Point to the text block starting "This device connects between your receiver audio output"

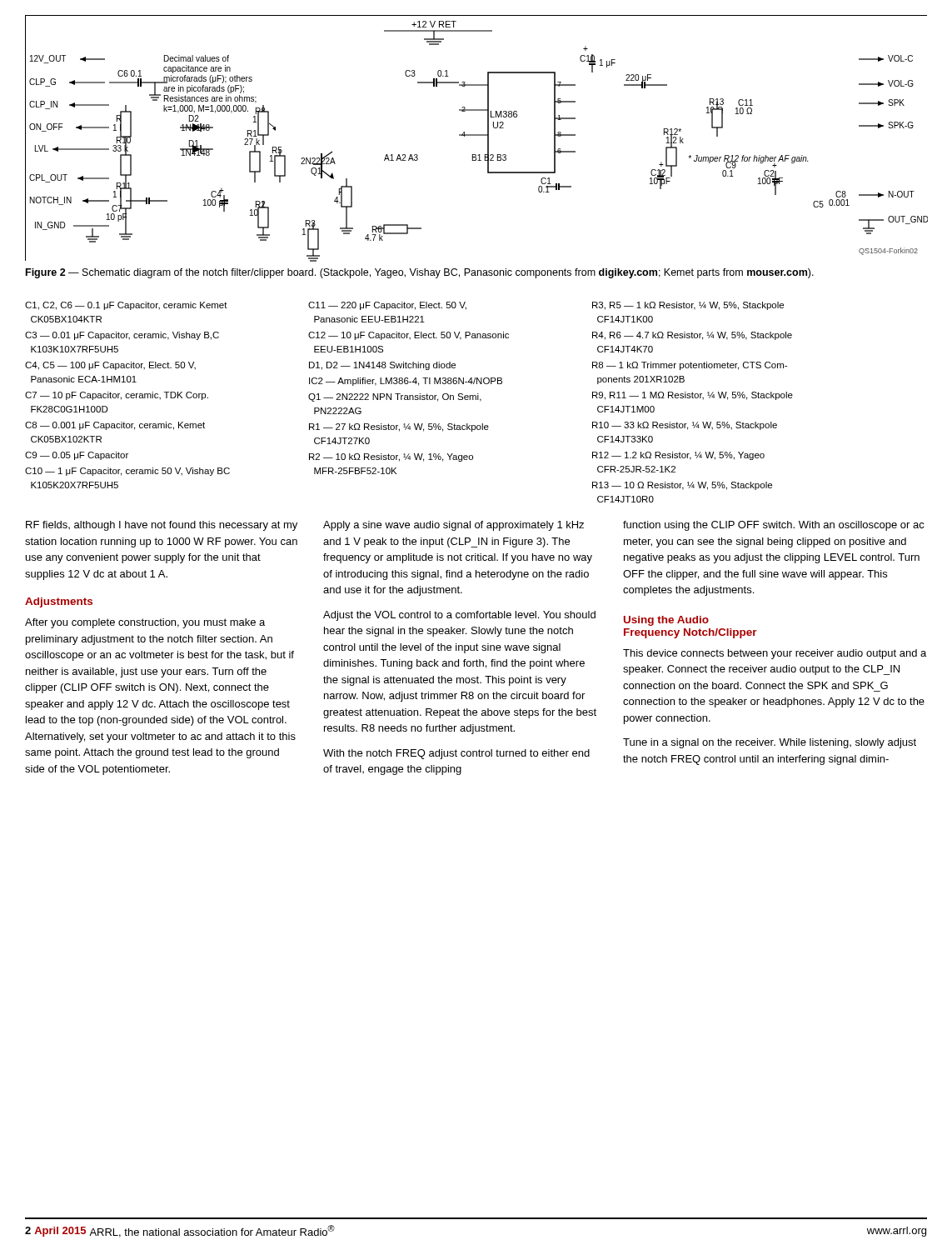[775, 685]
